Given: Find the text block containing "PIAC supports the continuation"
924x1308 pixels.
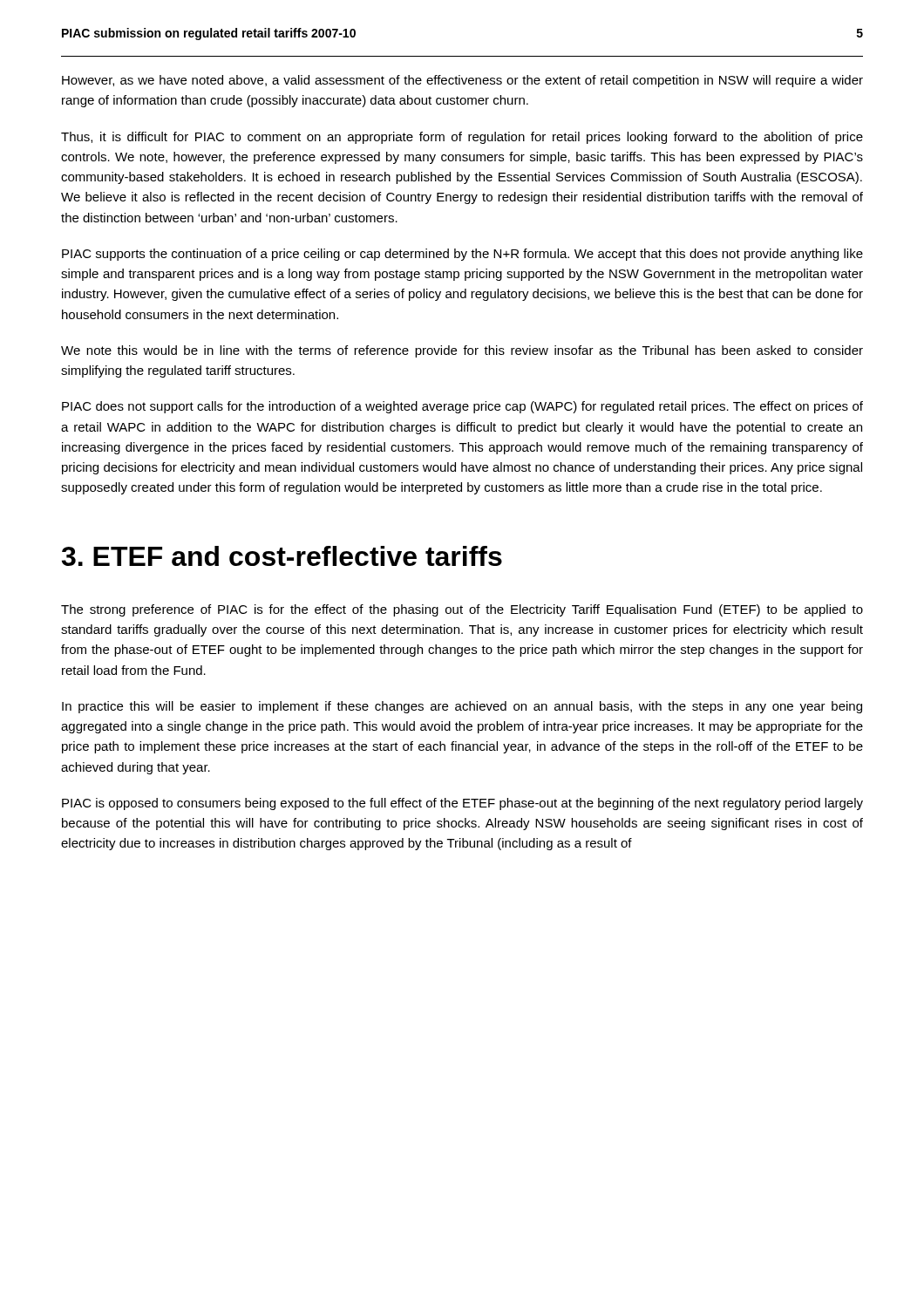Looking at the screenshot, I should click(x=462, y=284).
